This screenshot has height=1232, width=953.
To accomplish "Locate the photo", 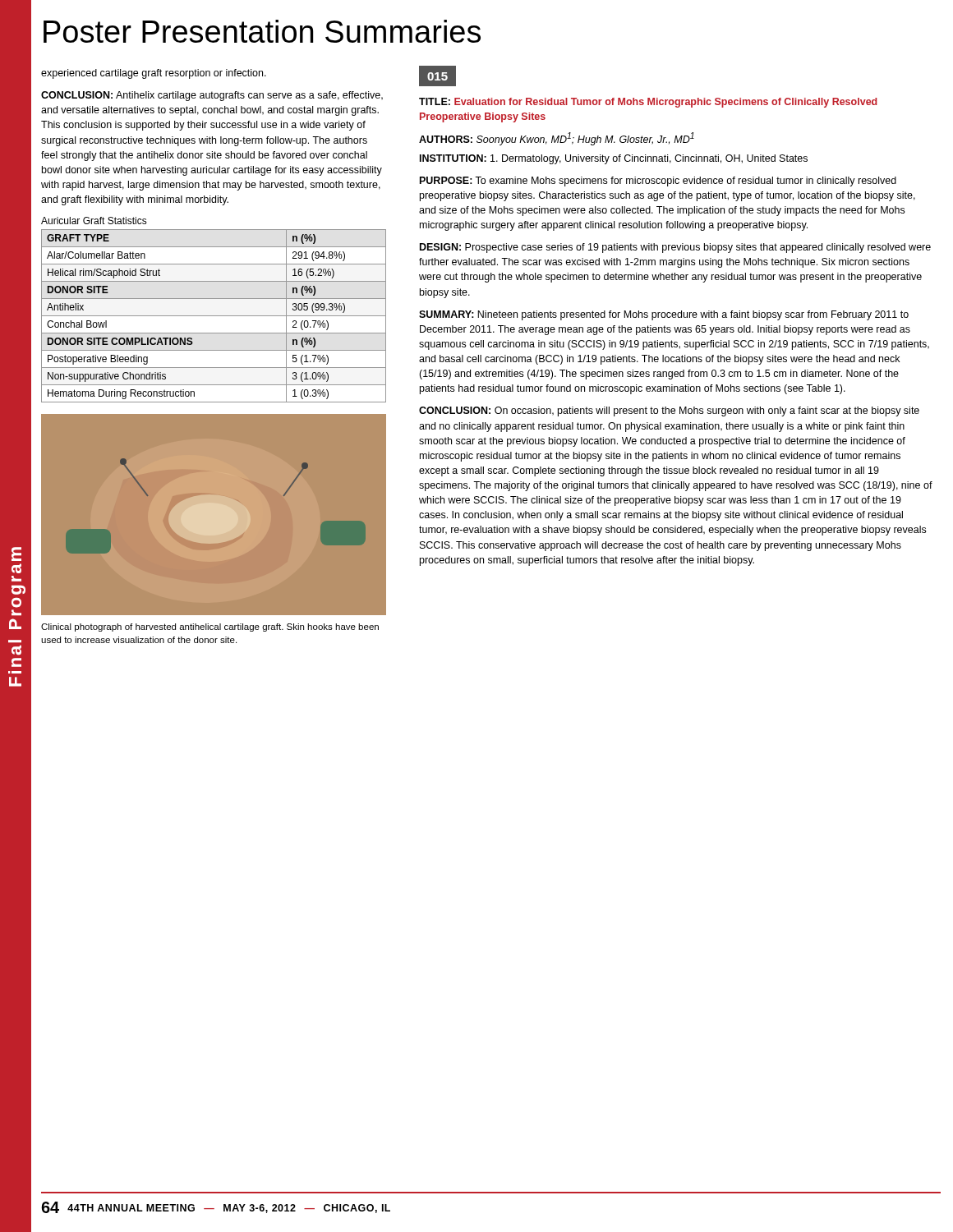I will click(214, 515).
